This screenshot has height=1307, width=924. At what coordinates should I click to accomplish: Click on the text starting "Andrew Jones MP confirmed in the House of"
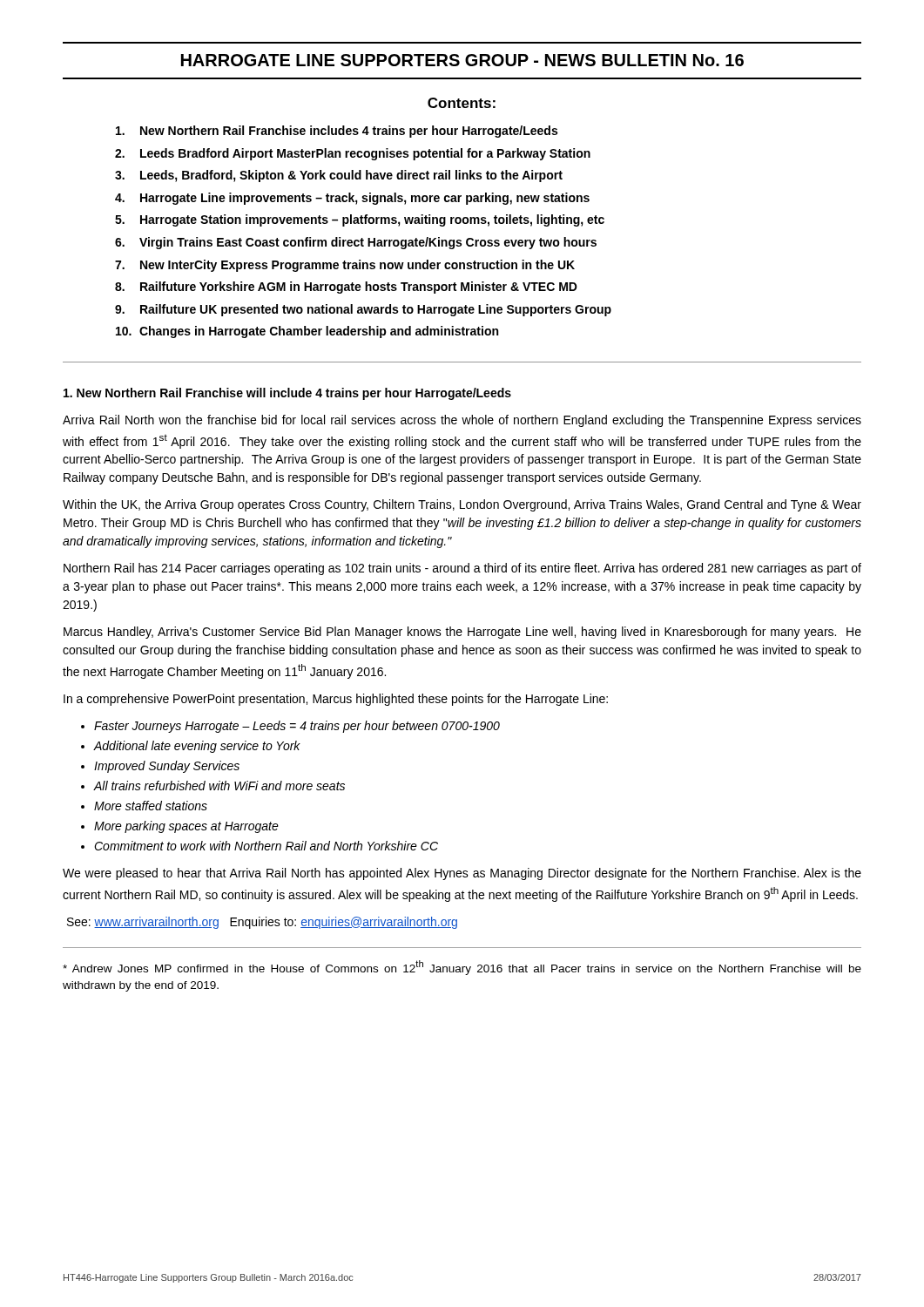point(462,975)
